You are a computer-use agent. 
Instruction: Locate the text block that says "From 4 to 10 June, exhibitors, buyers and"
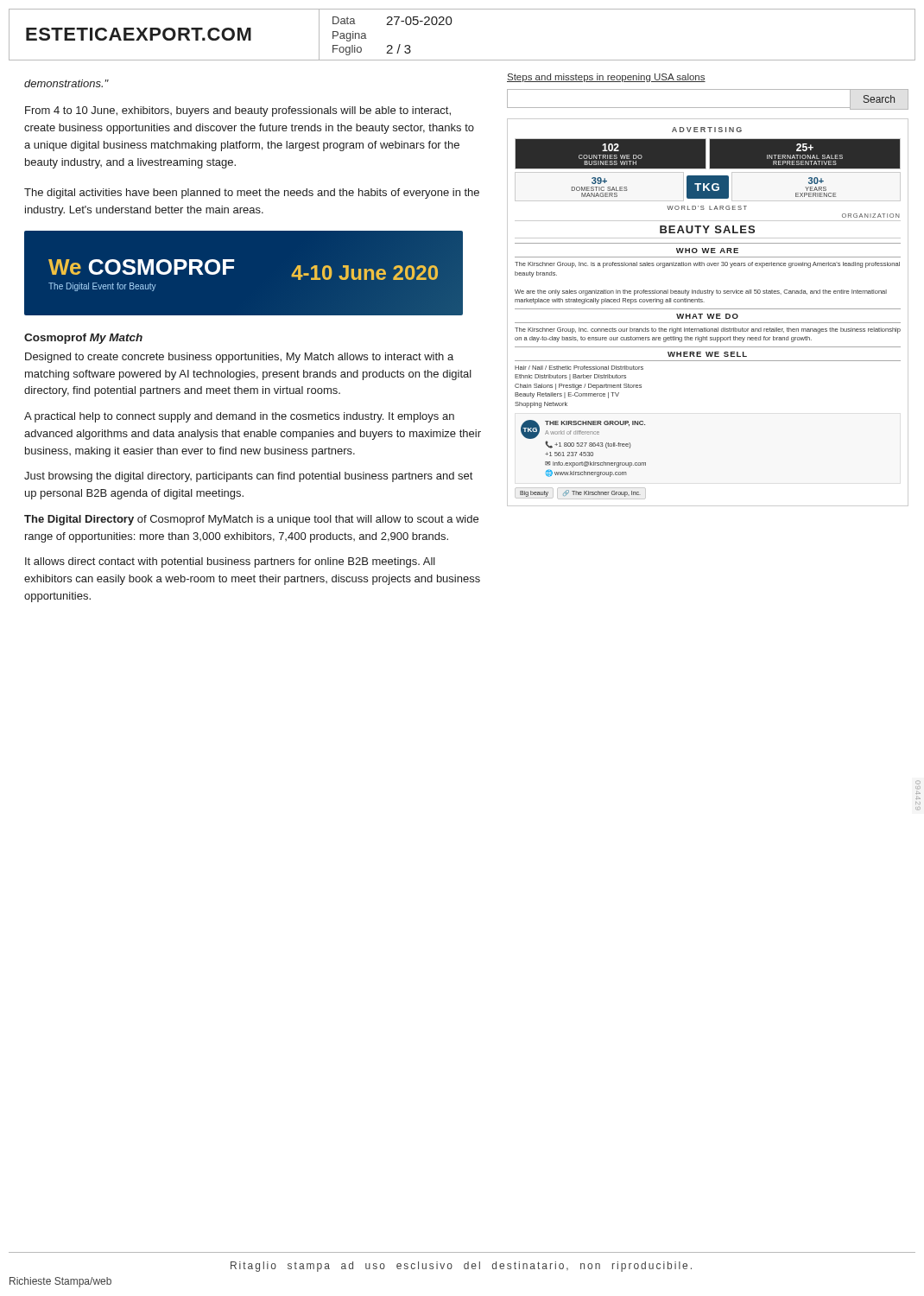pyautogui.click(x=249, y=136)
